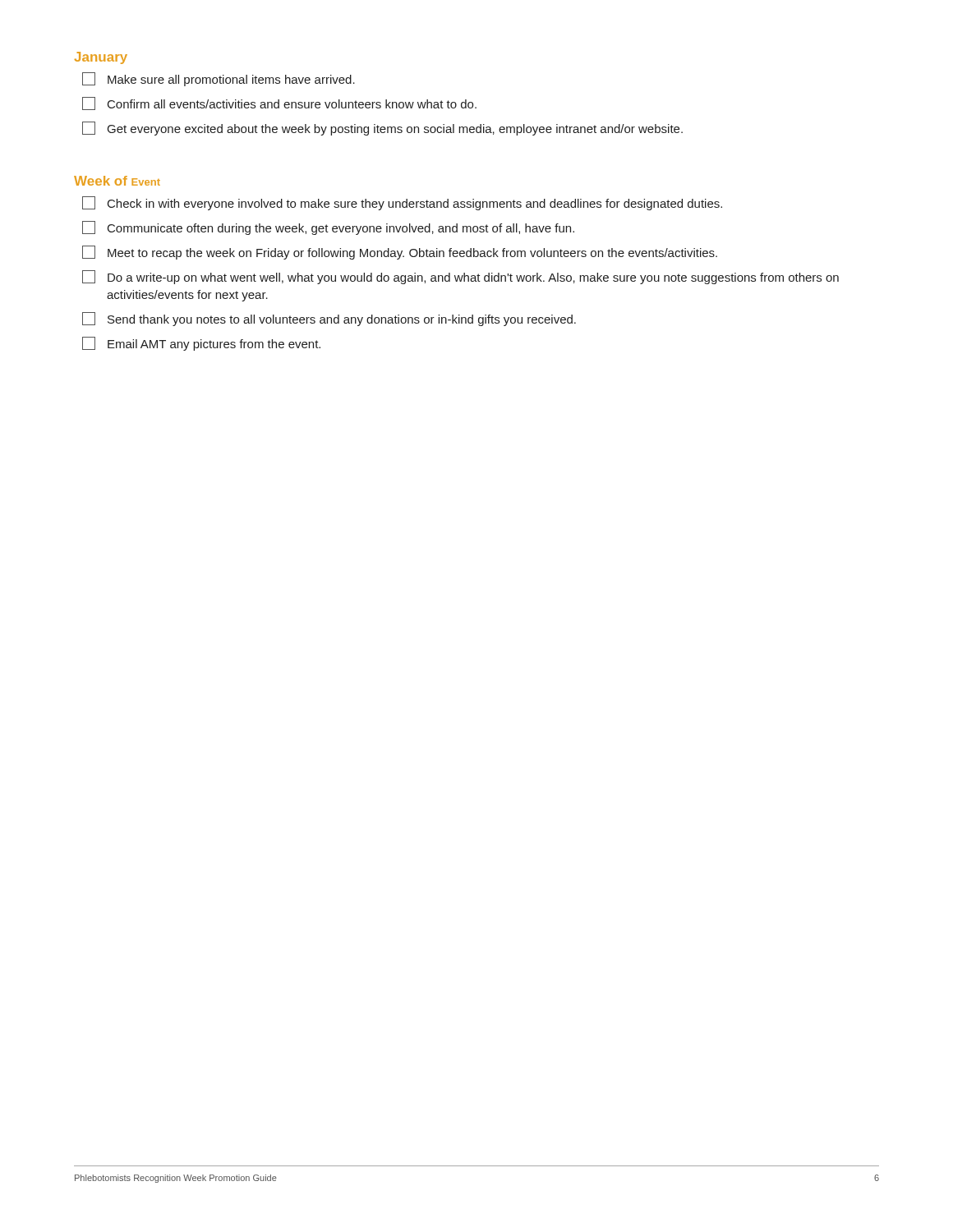Find the region starting "Confirm all events/activities and"
The width and height of the screenshot is (953, 1232).
pyautogui.click(x=481, y=104)
